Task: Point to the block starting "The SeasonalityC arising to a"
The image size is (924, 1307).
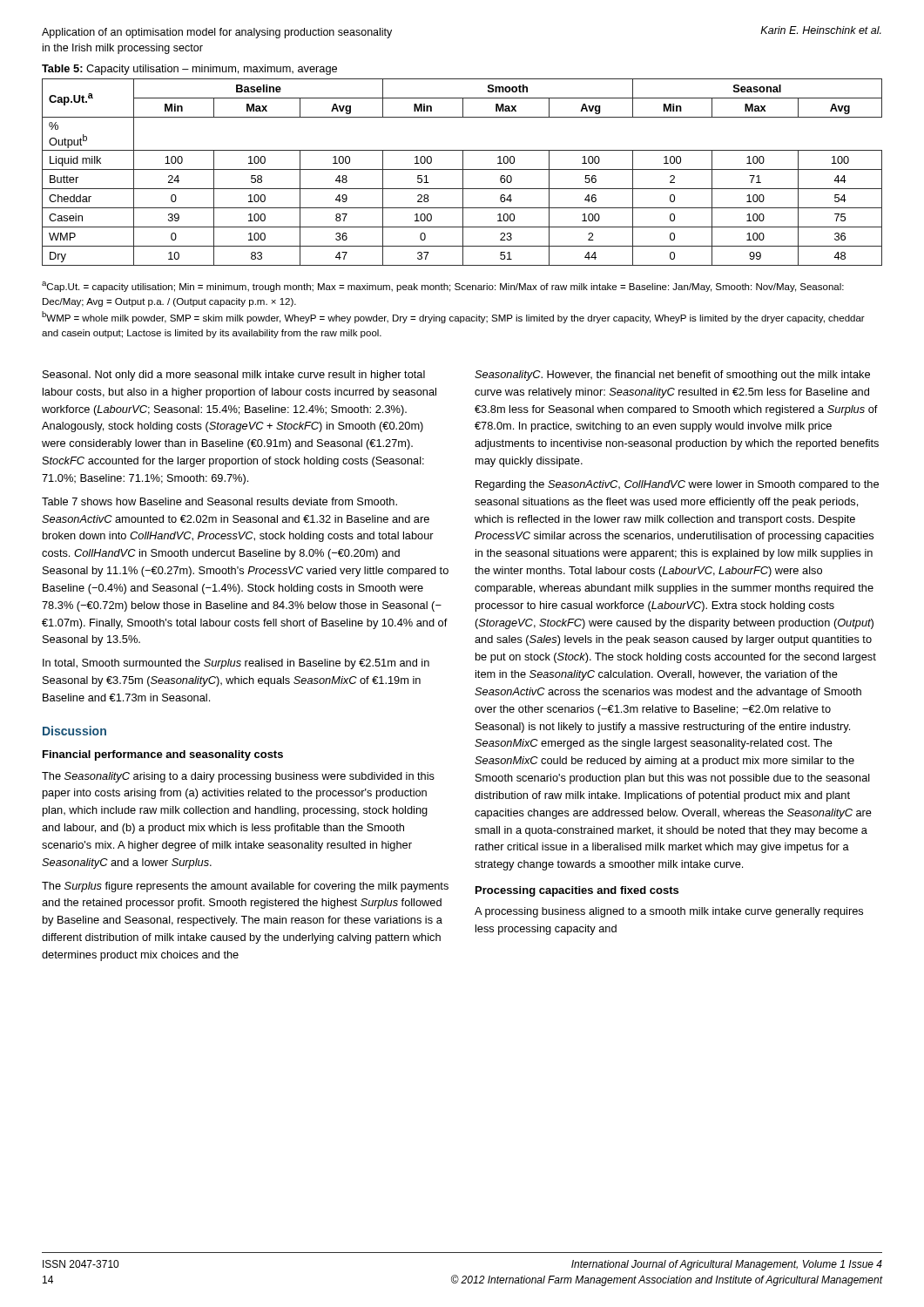Action: point(246,819)
